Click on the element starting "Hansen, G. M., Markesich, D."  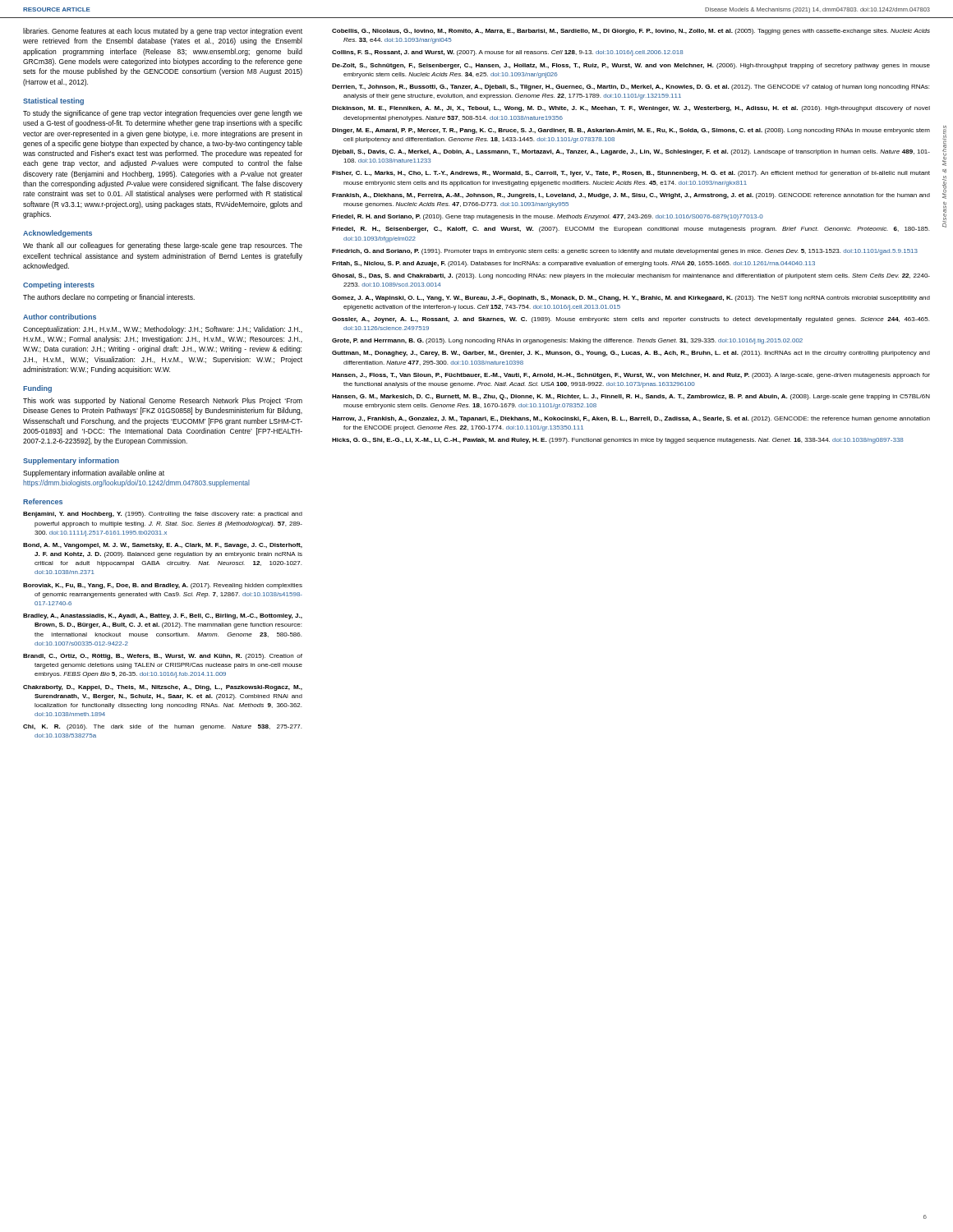point(631,401)
